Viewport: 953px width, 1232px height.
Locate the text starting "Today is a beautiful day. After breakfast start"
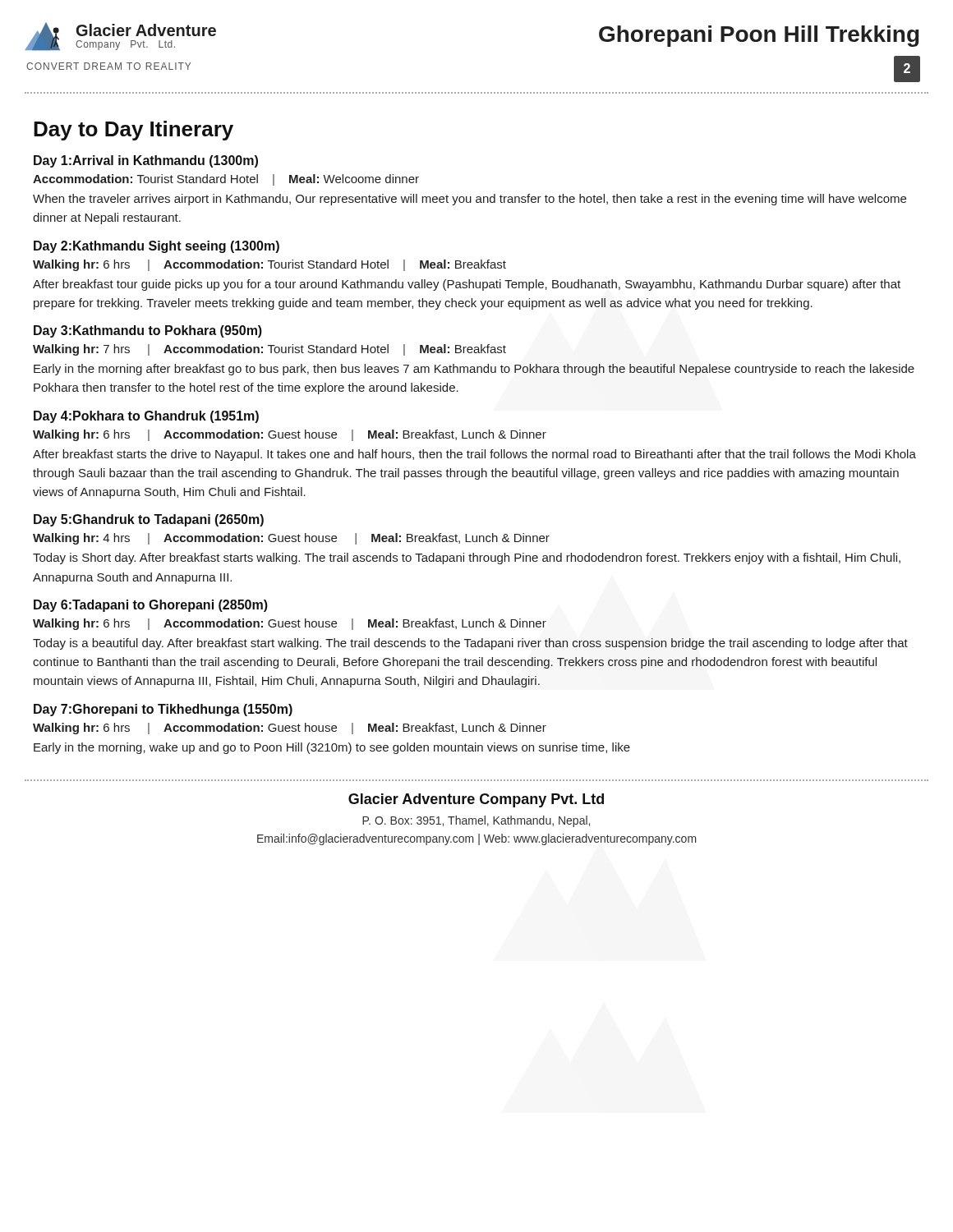476,662
